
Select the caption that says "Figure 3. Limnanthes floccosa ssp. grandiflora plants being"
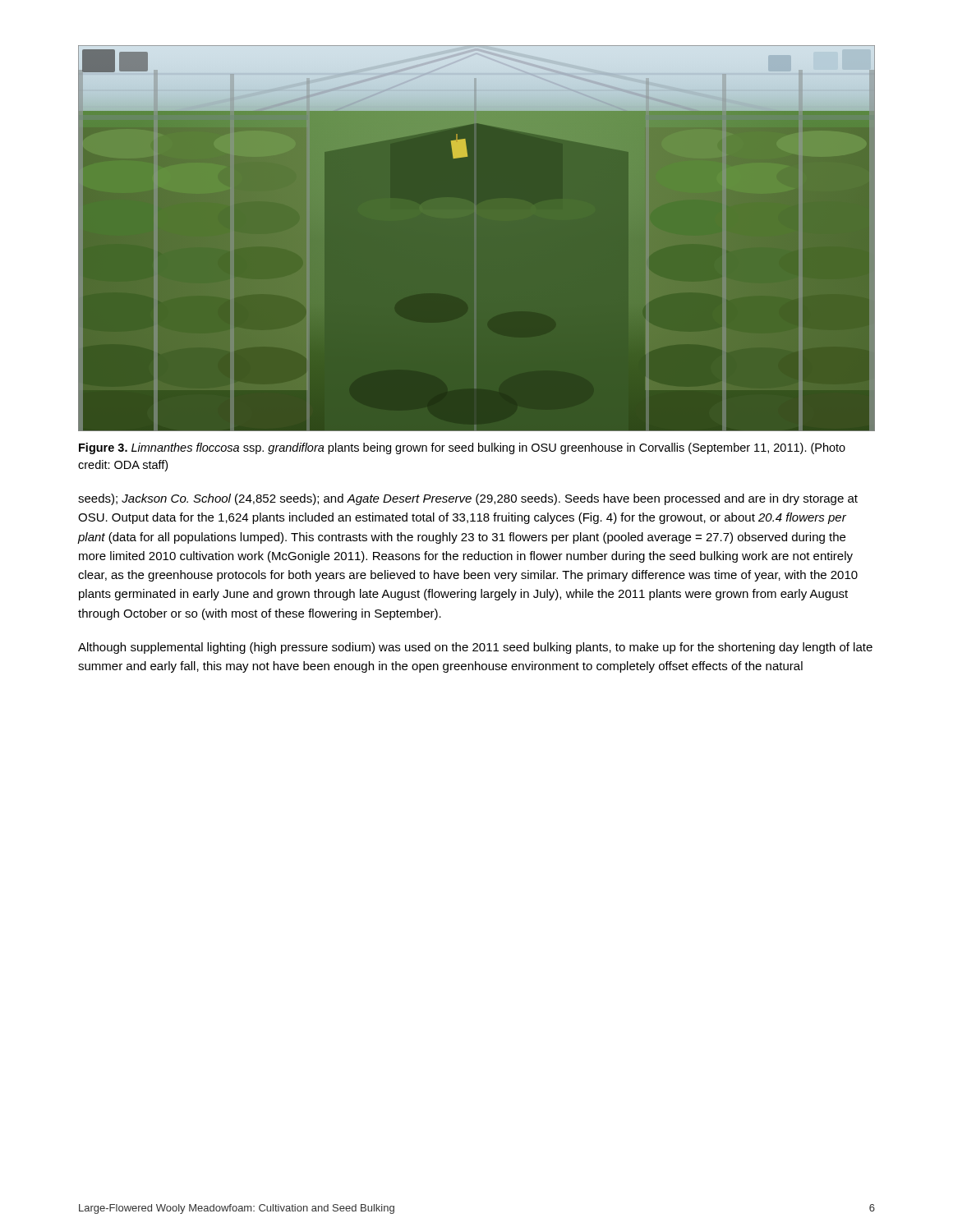(462, 456)
